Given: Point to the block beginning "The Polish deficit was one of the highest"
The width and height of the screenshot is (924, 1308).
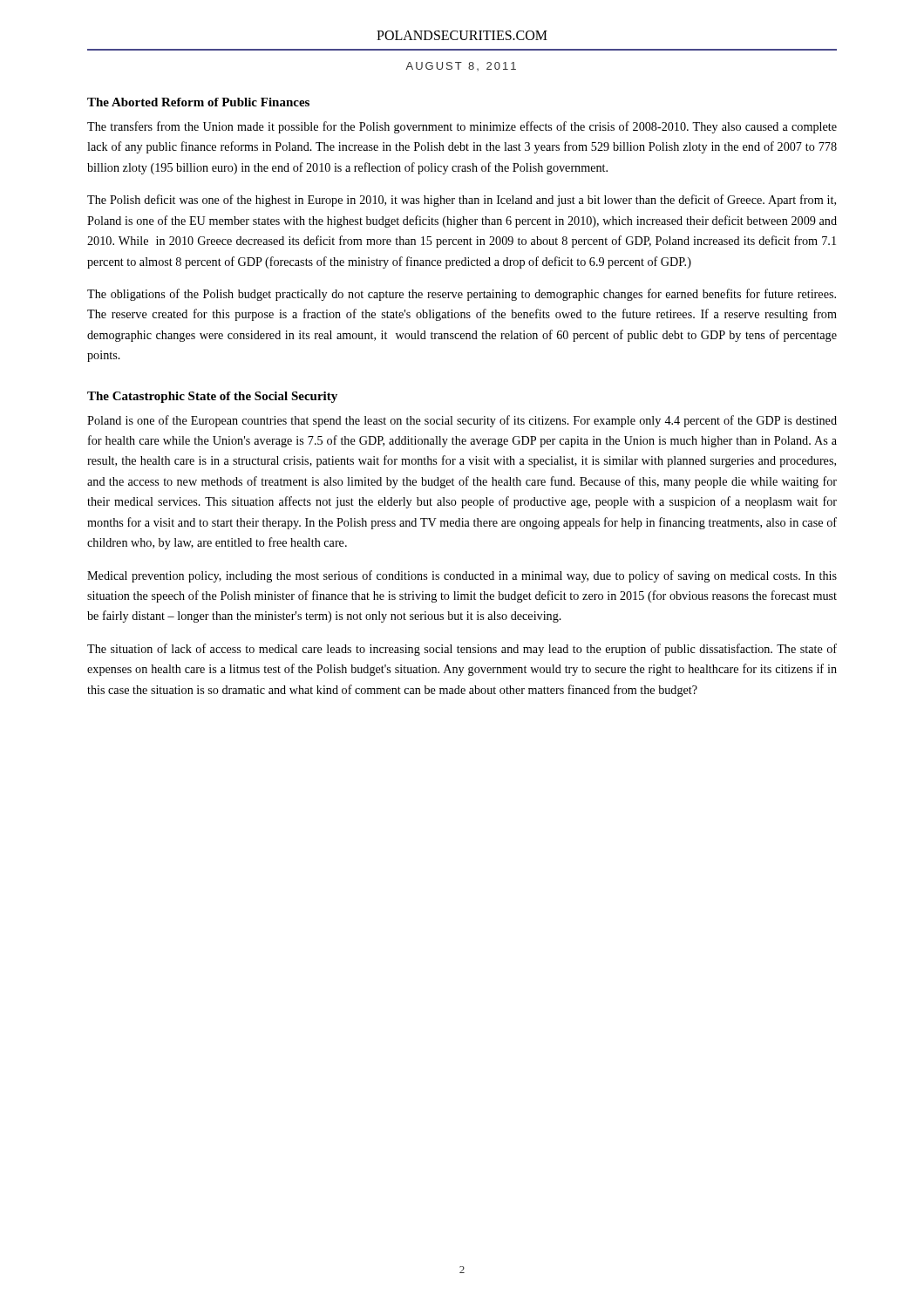Looking at the screenshot, I should click(462, 231).
